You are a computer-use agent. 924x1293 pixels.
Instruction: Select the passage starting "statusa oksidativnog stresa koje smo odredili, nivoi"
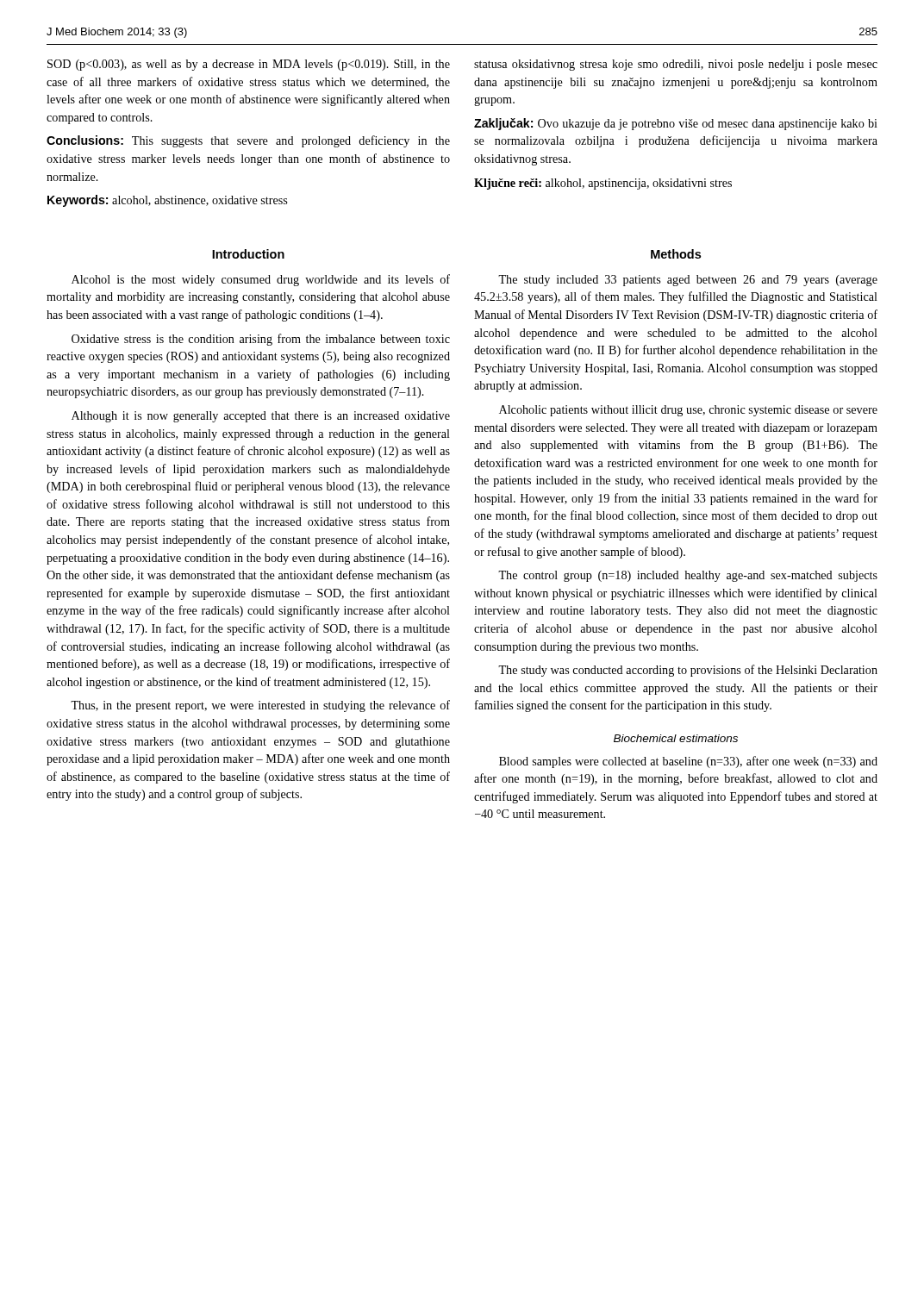coord(676,82)
